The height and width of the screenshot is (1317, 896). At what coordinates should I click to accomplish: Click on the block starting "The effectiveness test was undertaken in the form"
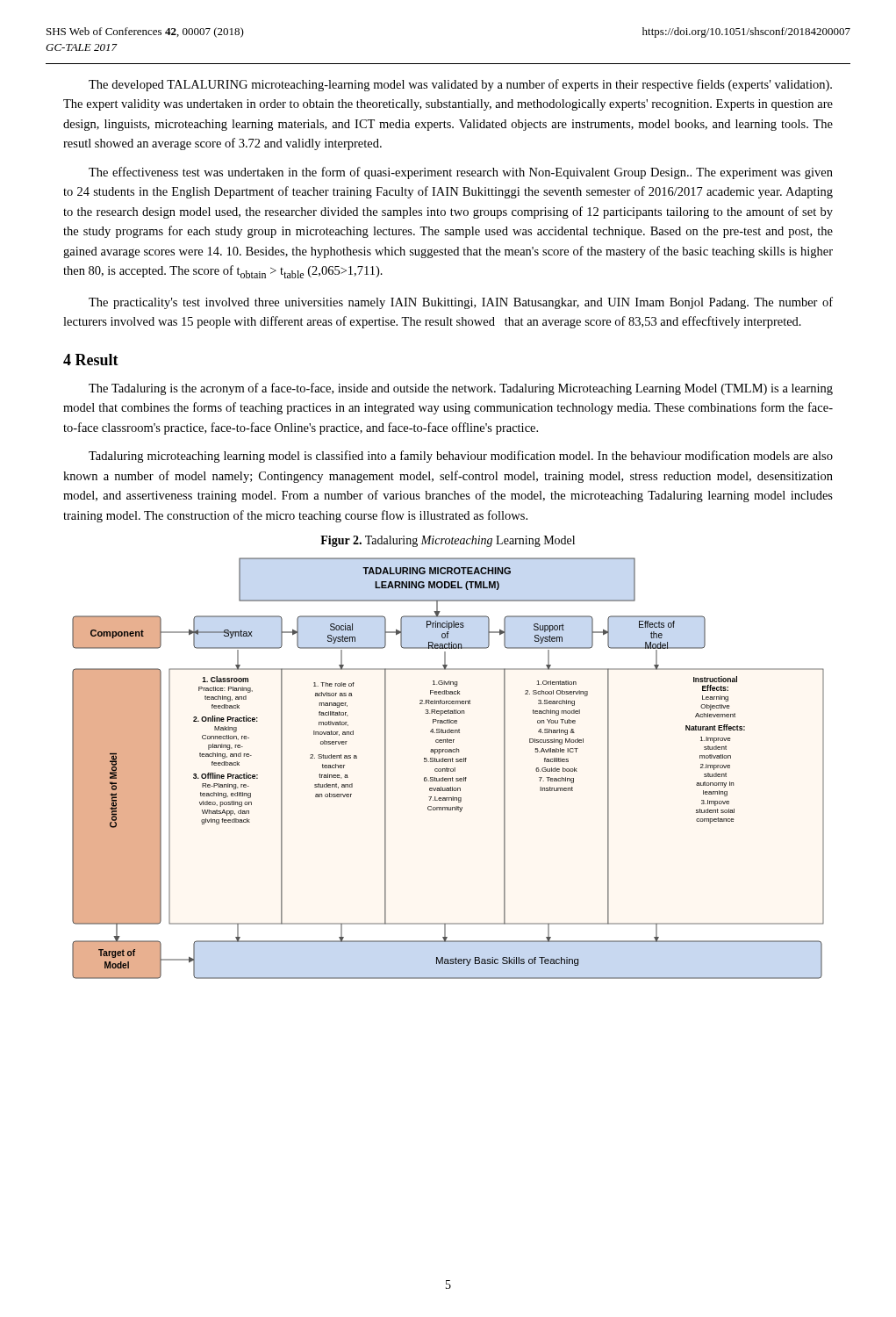click(448, 223)
